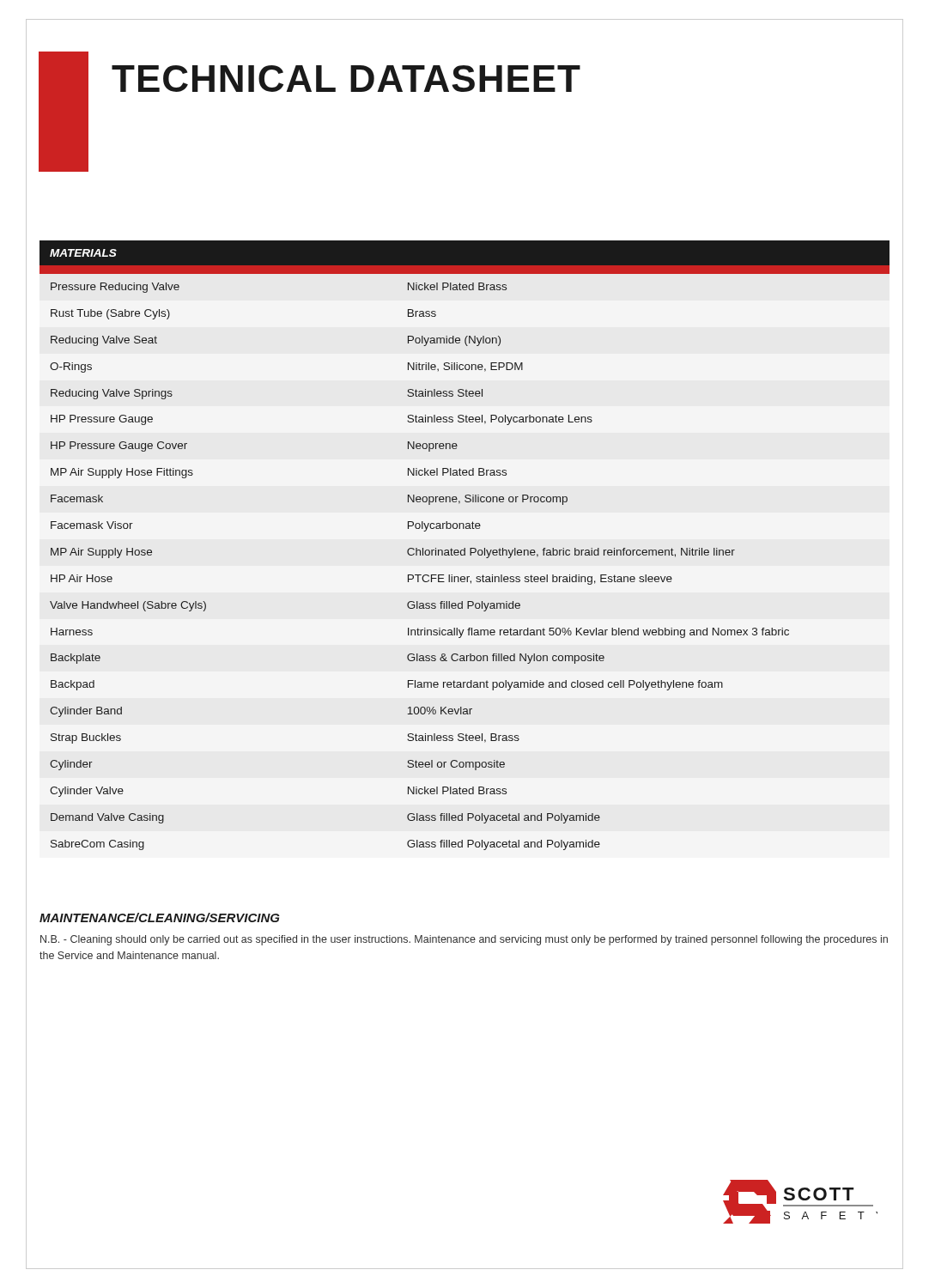
Task: Click on the text starting "TECHNICAL DATASHEET"
Action: 495,79
